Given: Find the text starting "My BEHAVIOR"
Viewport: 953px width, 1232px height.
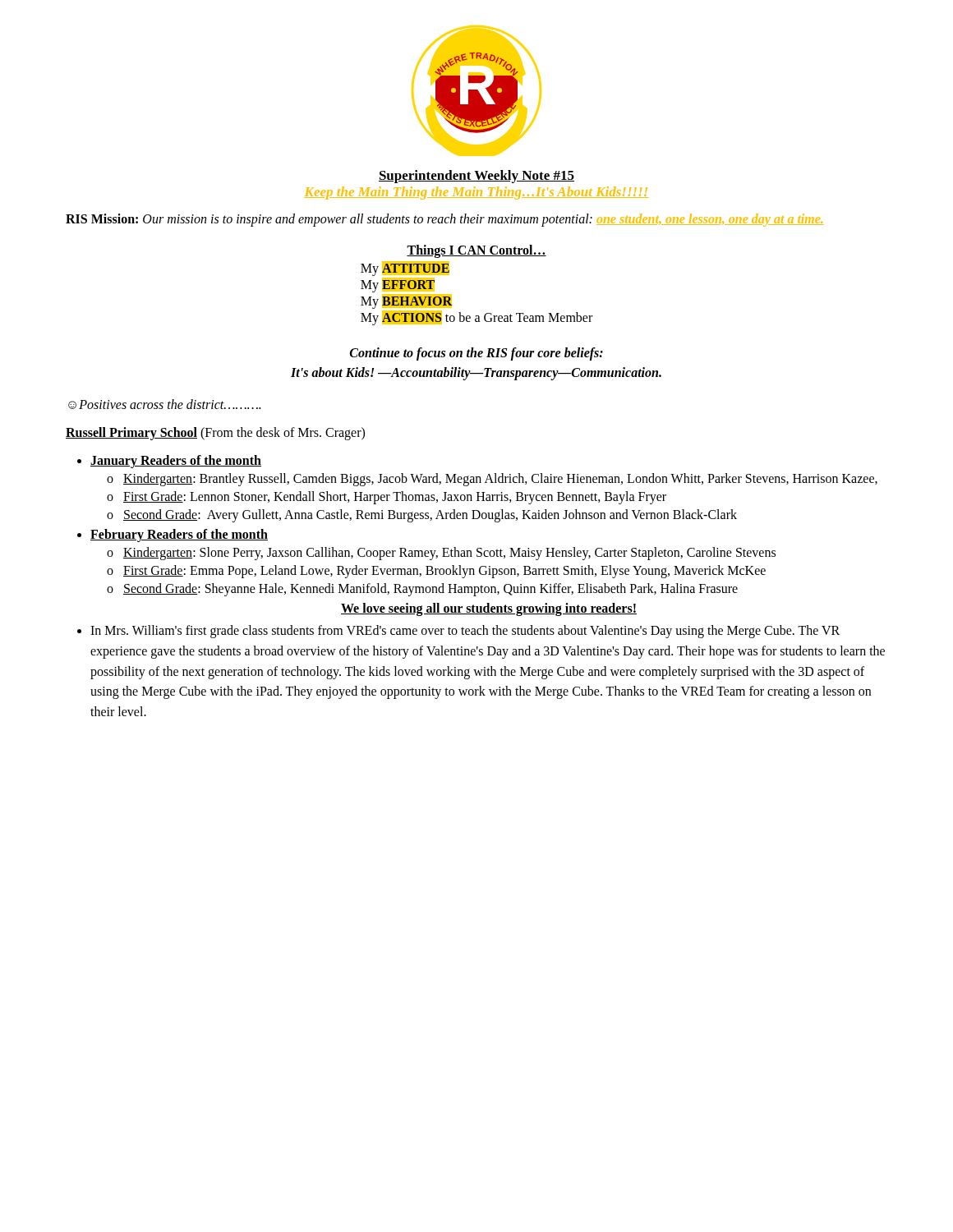Looking at the screenshot, I should [x=406, y=301].
